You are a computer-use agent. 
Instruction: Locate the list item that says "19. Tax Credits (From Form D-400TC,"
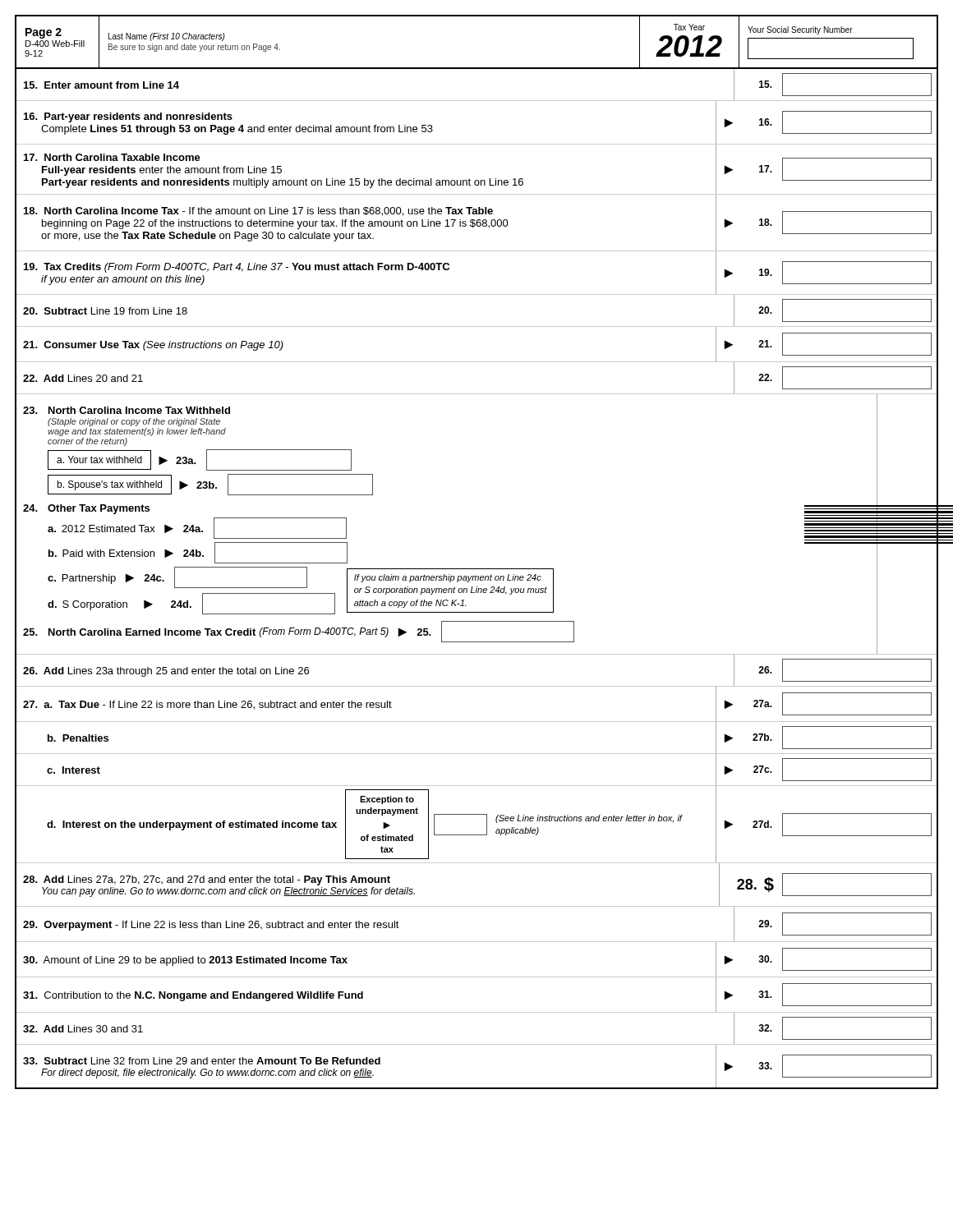476,273
